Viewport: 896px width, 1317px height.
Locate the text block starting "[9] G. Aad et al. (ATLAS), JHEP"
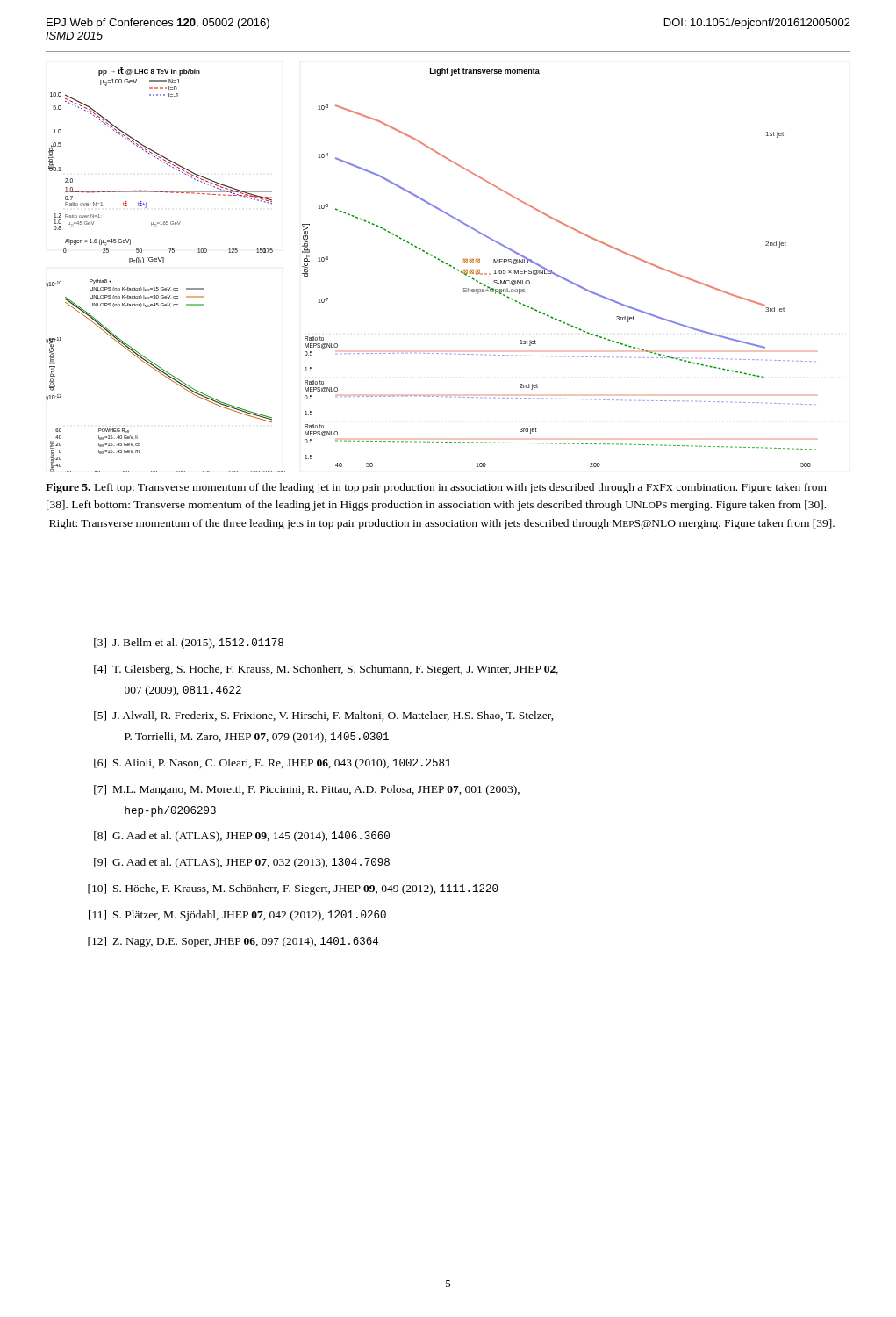click(x=242, y=863)
